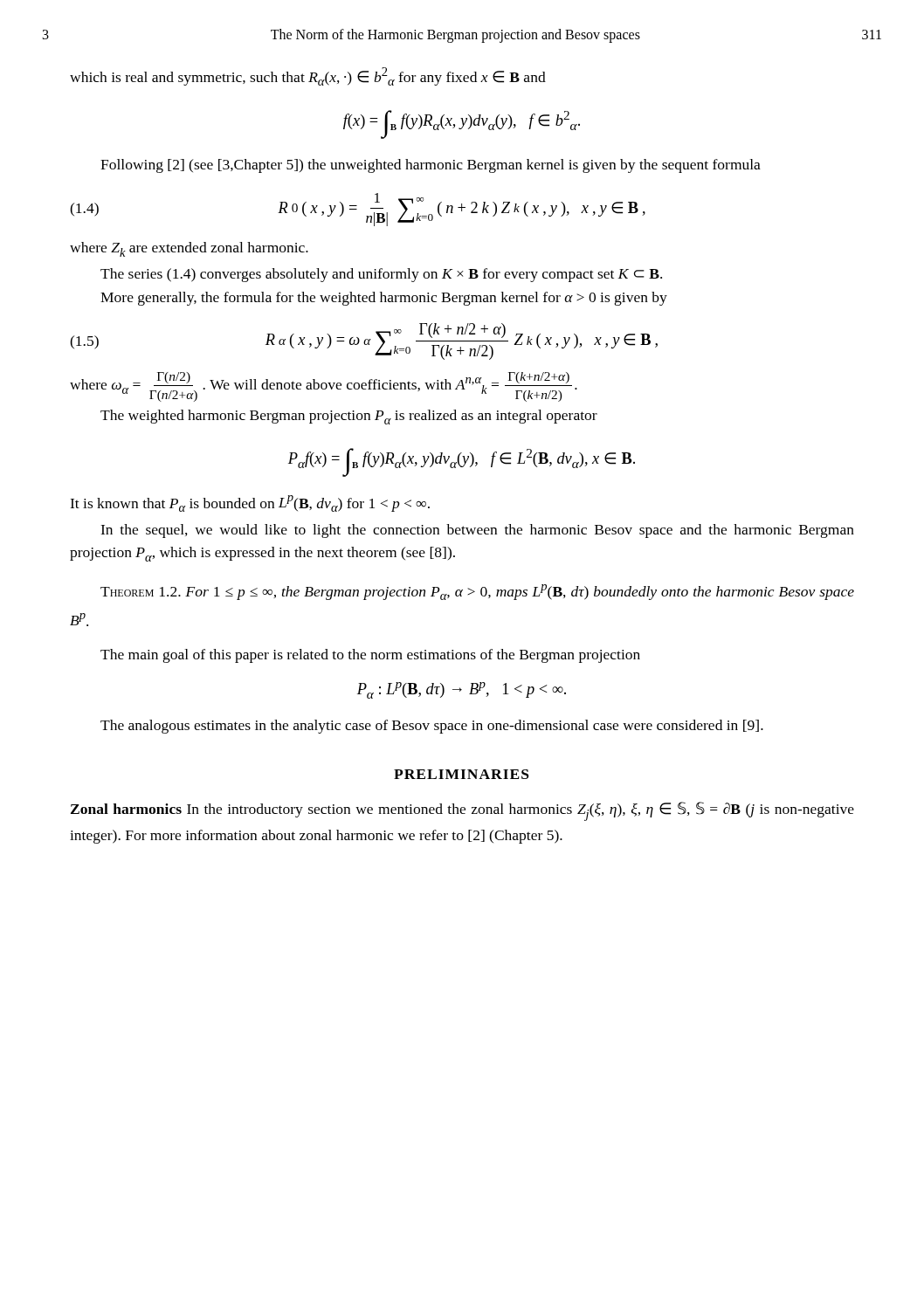Locate the formula that opens with "(1.5) Rα(x, y) = ωα ∑"
The width and height of the screenshot is (924, 1310).
pyautogui.click(x=364, y=341)
